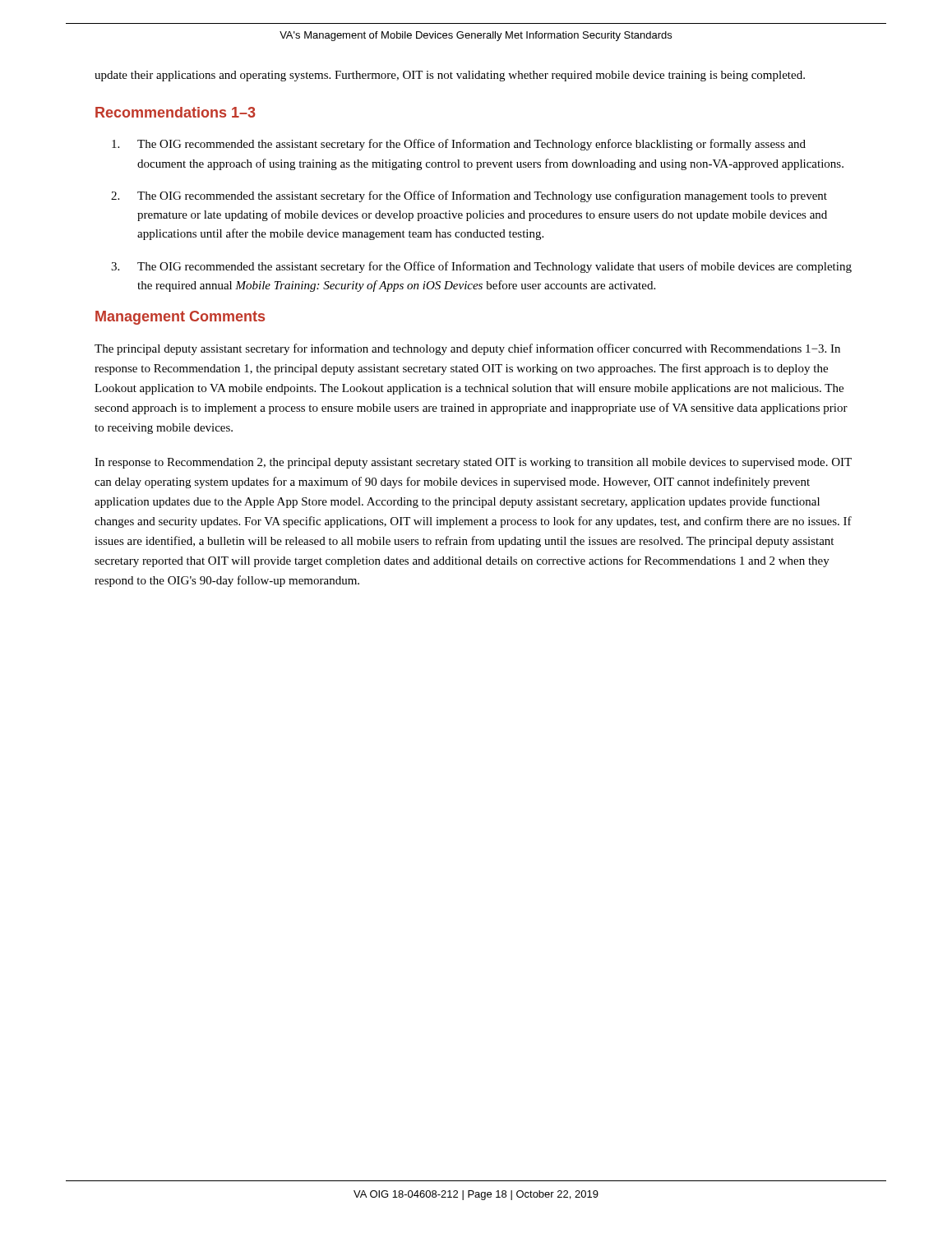Click on the list item that says "3. The OIG recommended"

(484, 276)
